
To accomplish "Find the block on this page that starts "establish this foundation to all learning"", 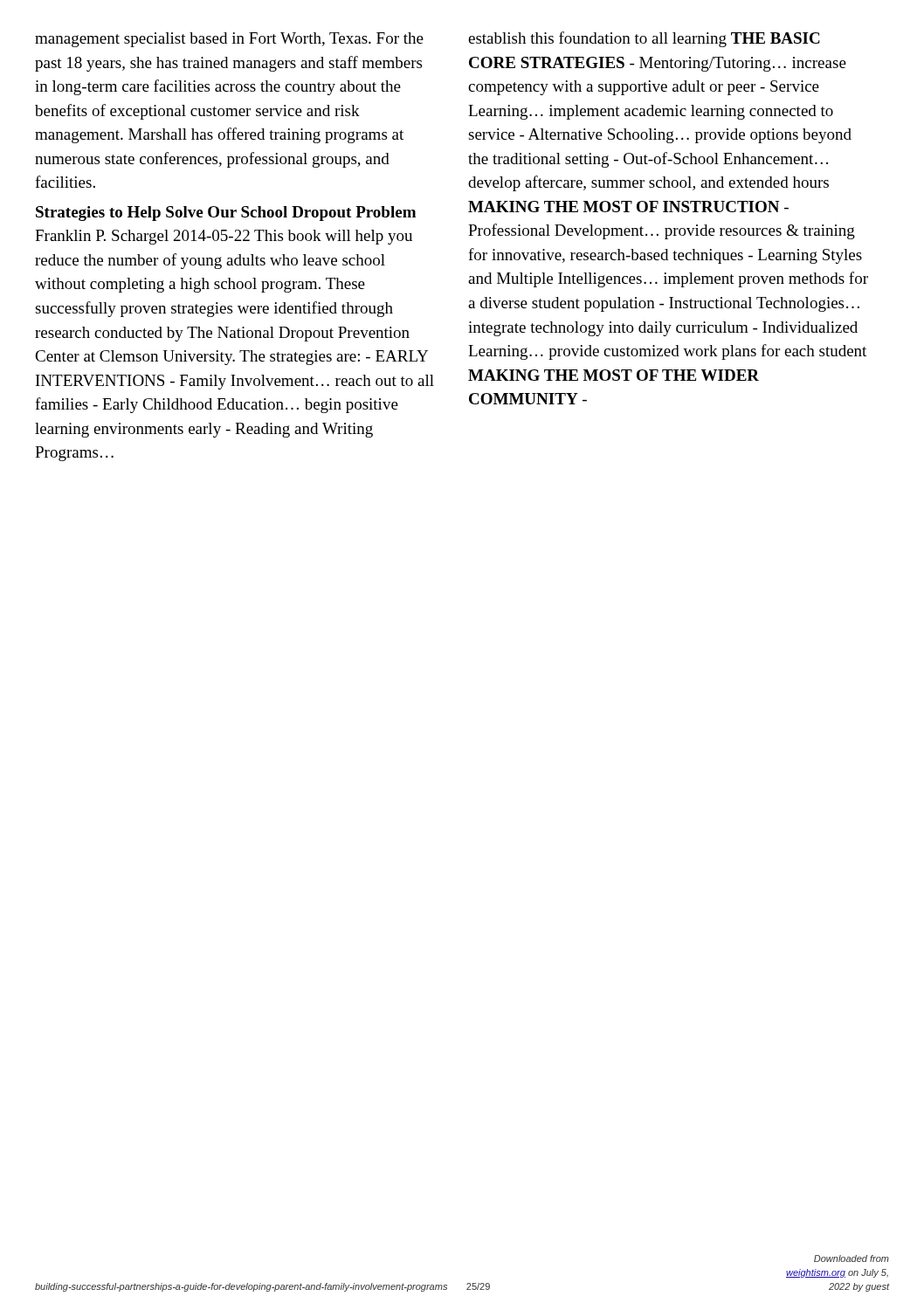I will [x=668, y=218].
